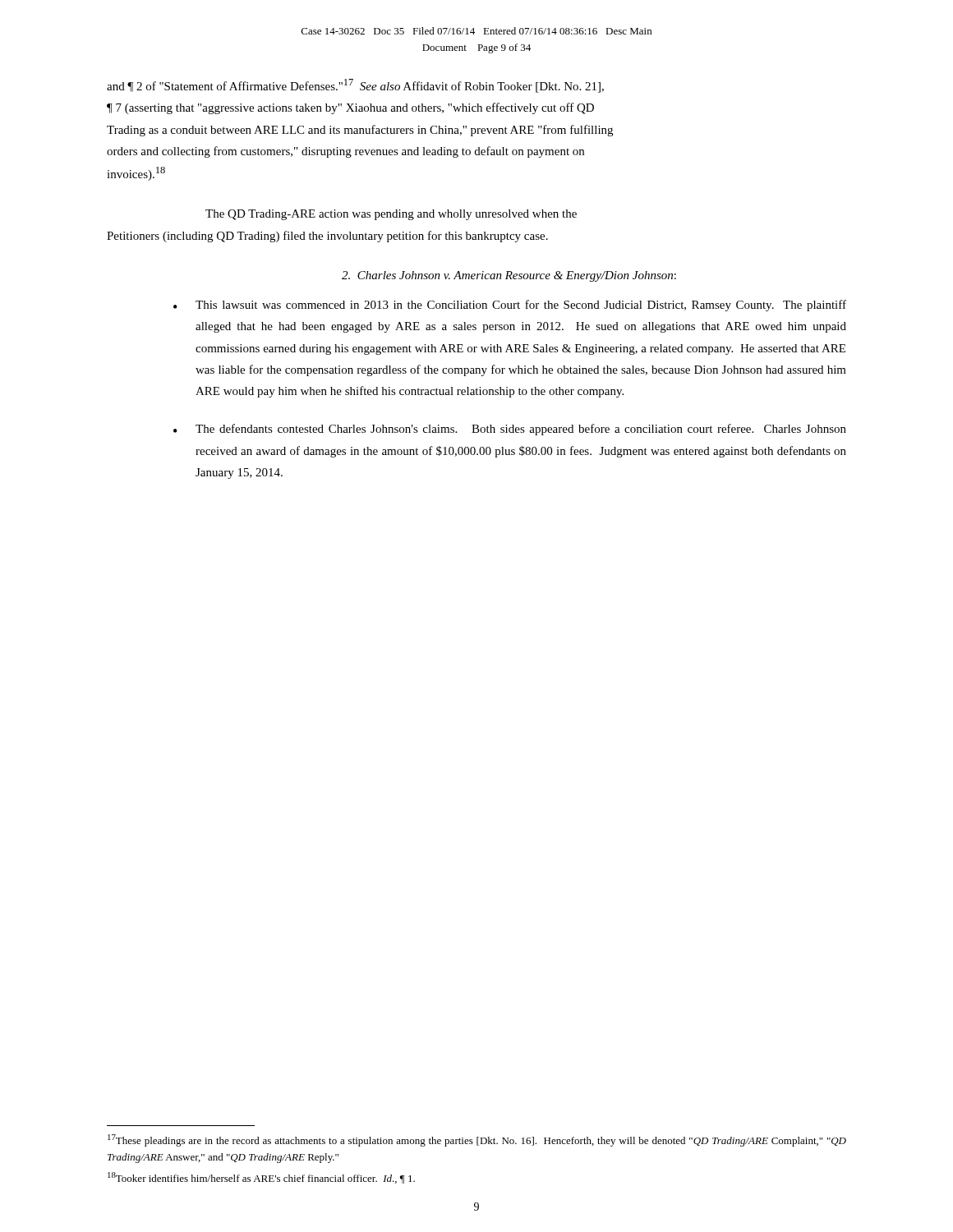This screenshot has height=1232, width=953.
Task: Point to the block beginning "The QD Trading-ARE action"
Action: [391, 214]
